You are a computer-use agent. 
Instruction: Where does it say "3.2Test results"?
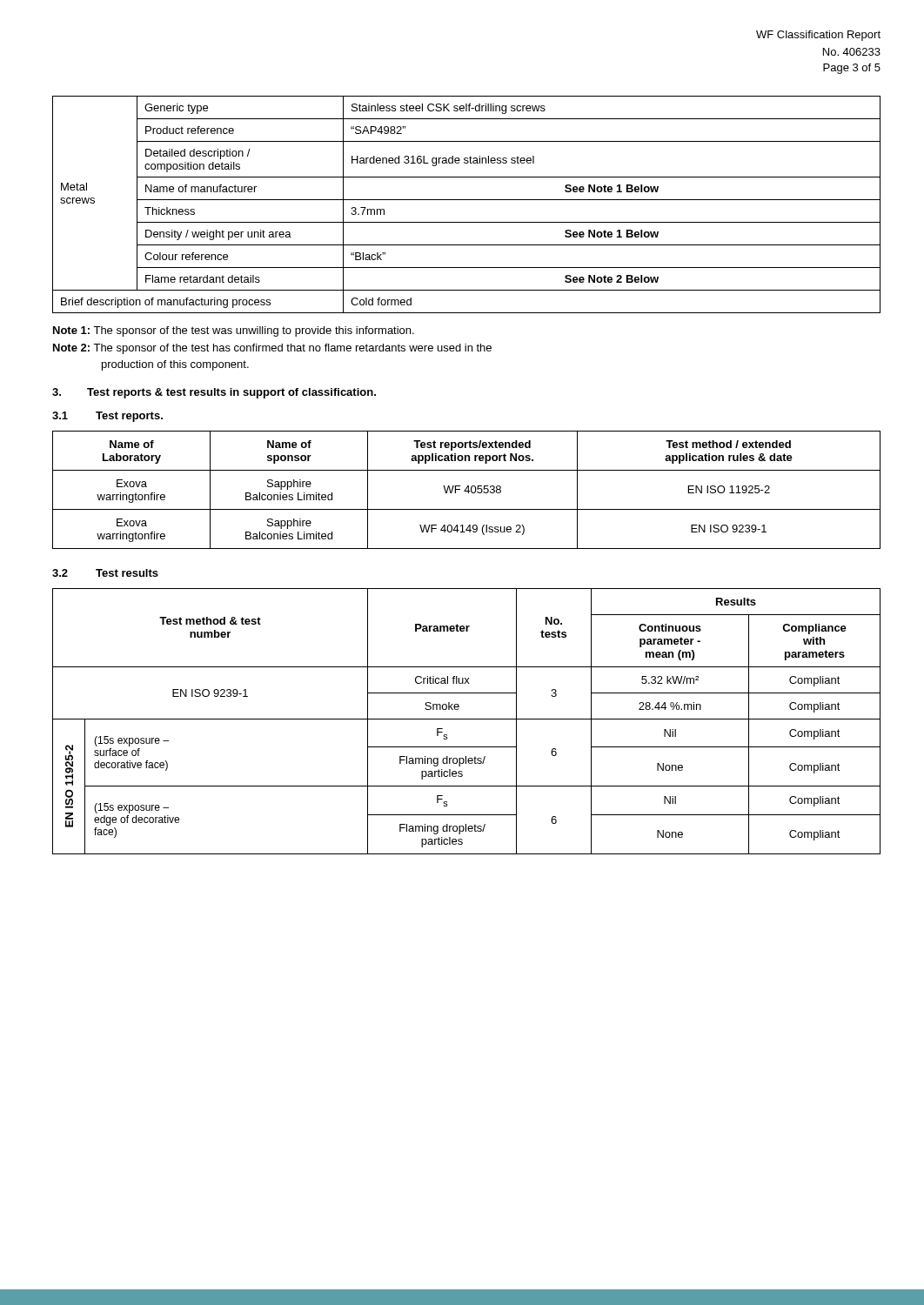(x=105, y=573)
